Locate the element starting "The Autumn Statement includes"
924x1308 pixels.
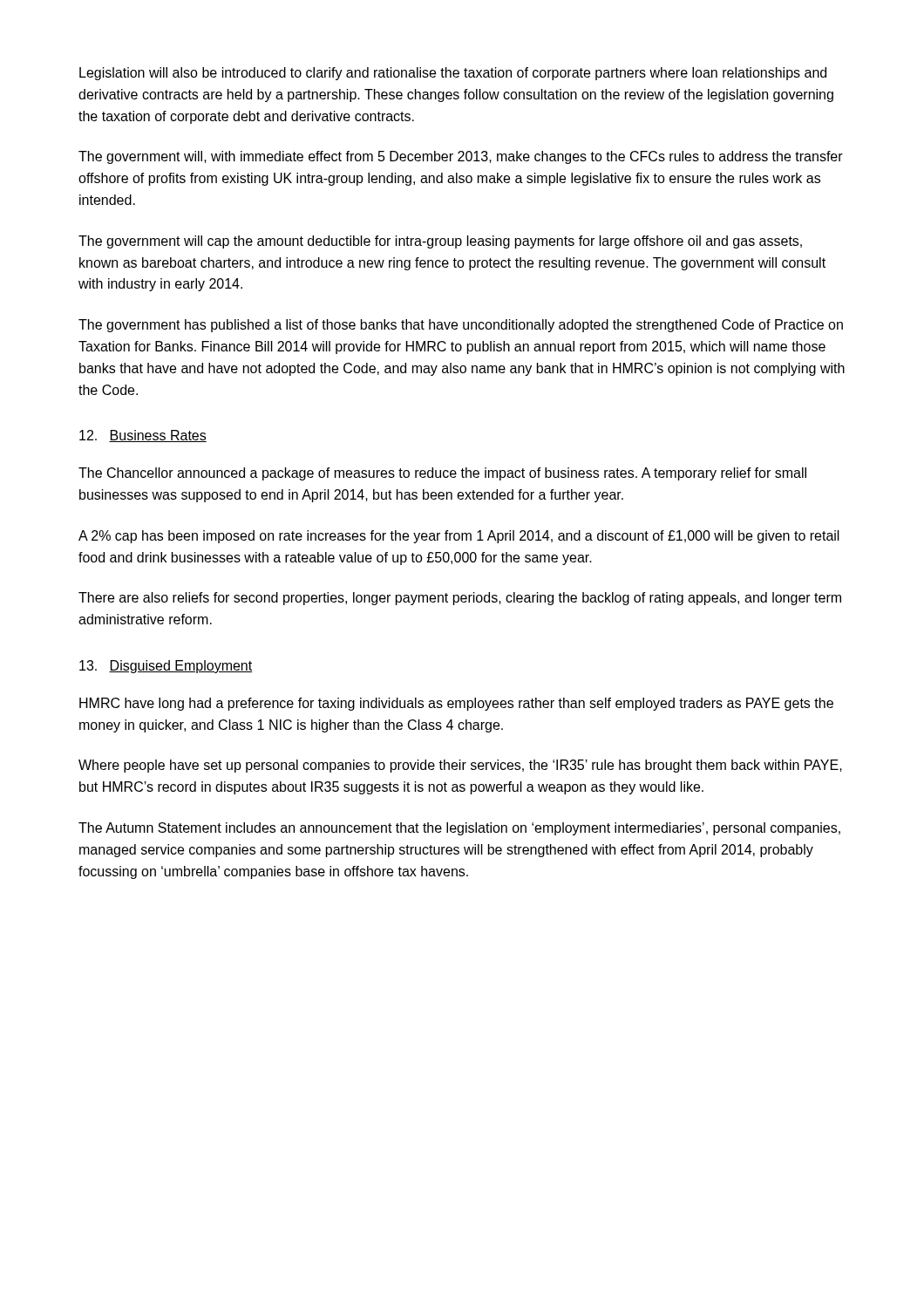point(460,850)
